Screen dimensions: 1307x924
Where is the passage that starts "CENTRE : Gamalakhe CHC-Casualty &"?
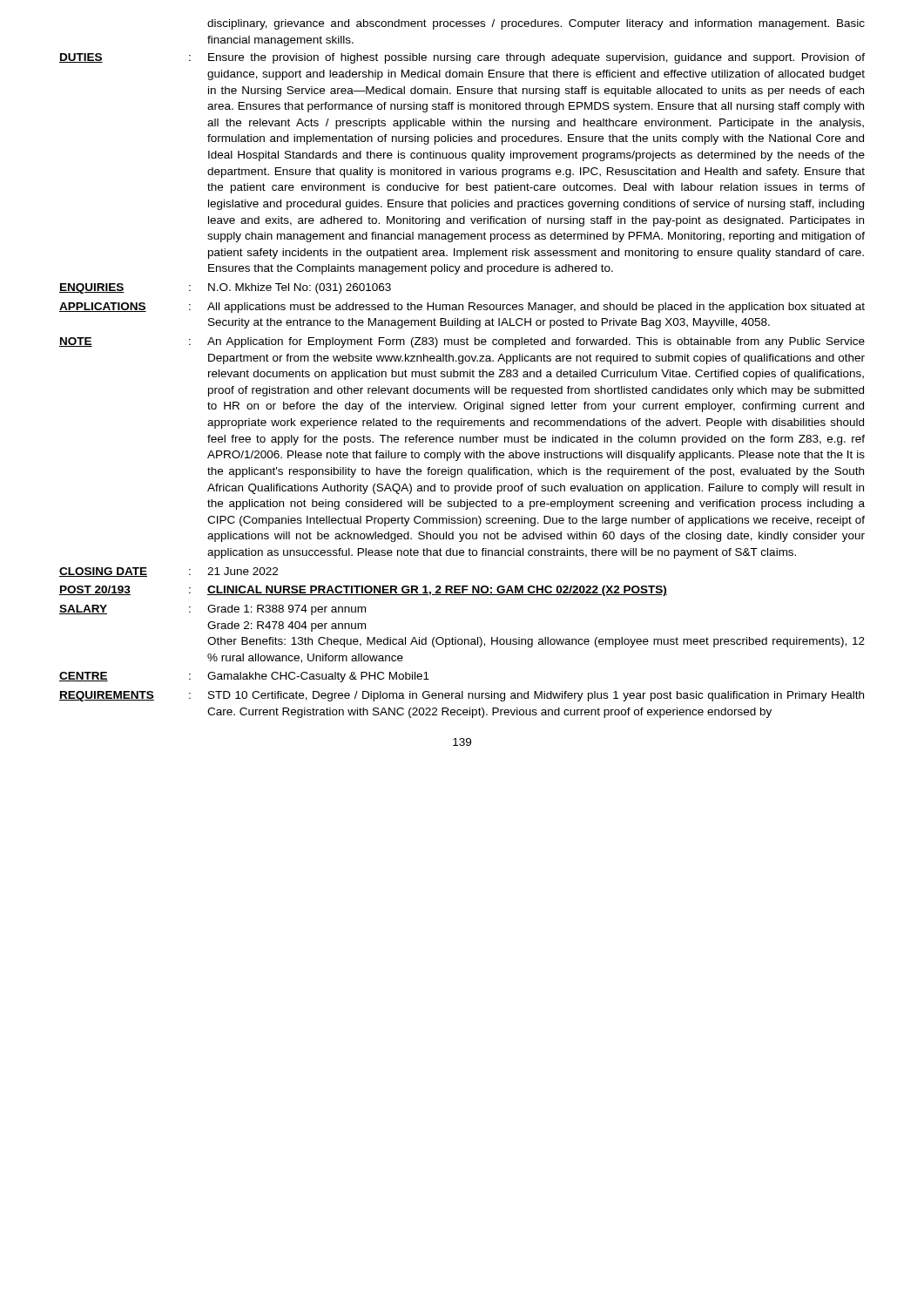[244, 677]
